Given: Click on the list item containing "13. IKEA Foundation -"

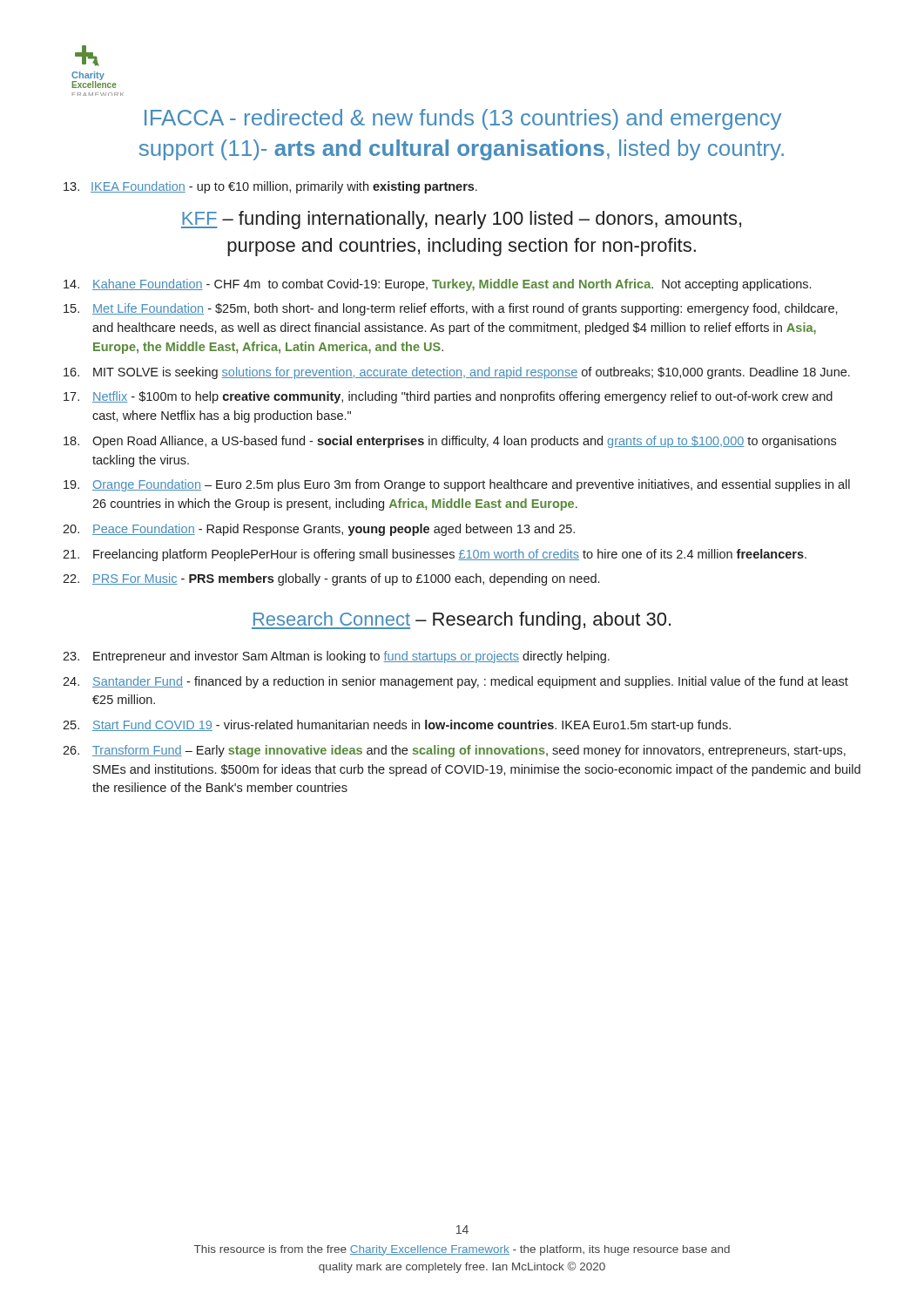Looking at the screenshot, I should [270, 187].
